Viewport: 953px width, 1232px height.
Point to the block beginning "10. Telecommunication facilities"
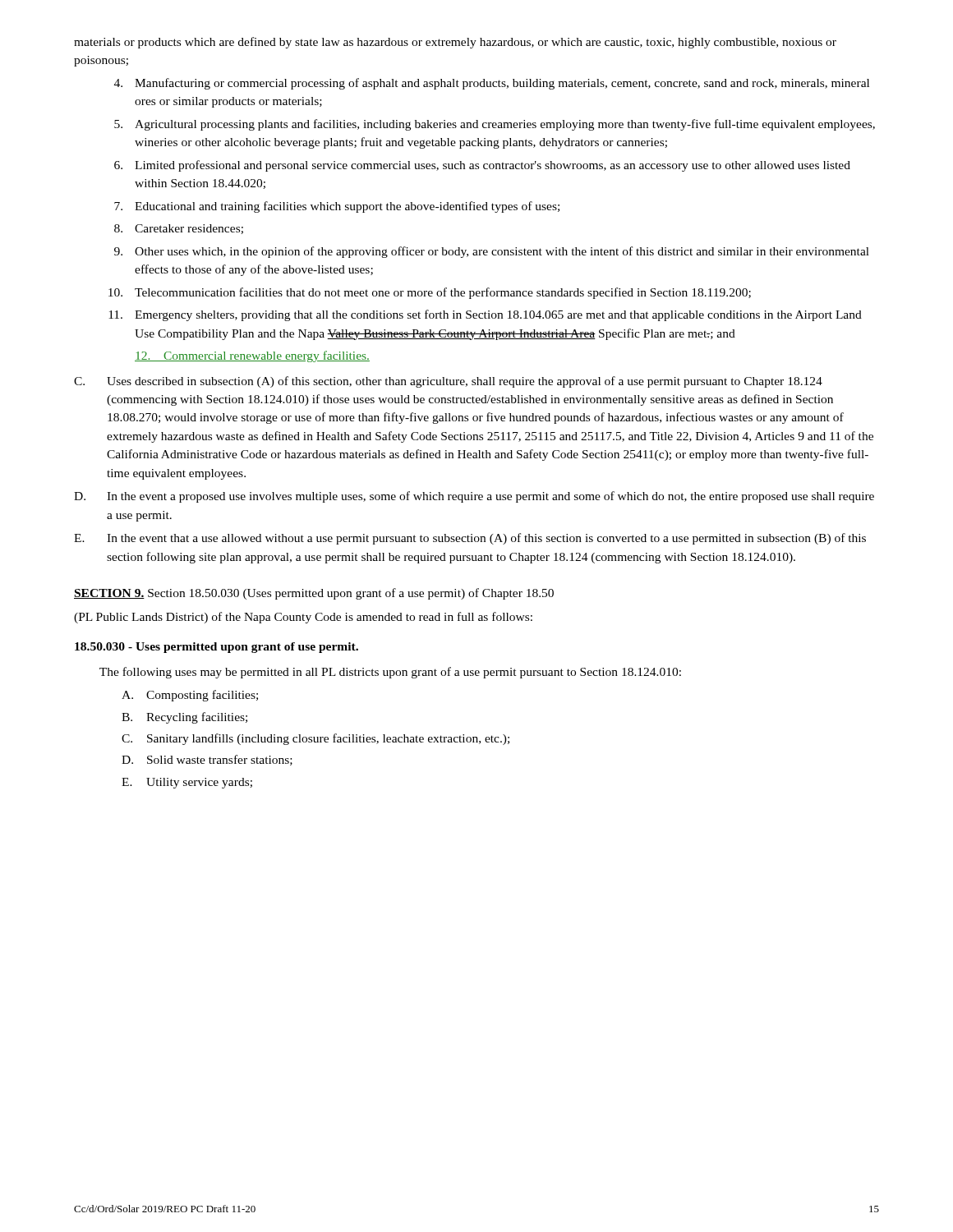[x=476, y=292]
